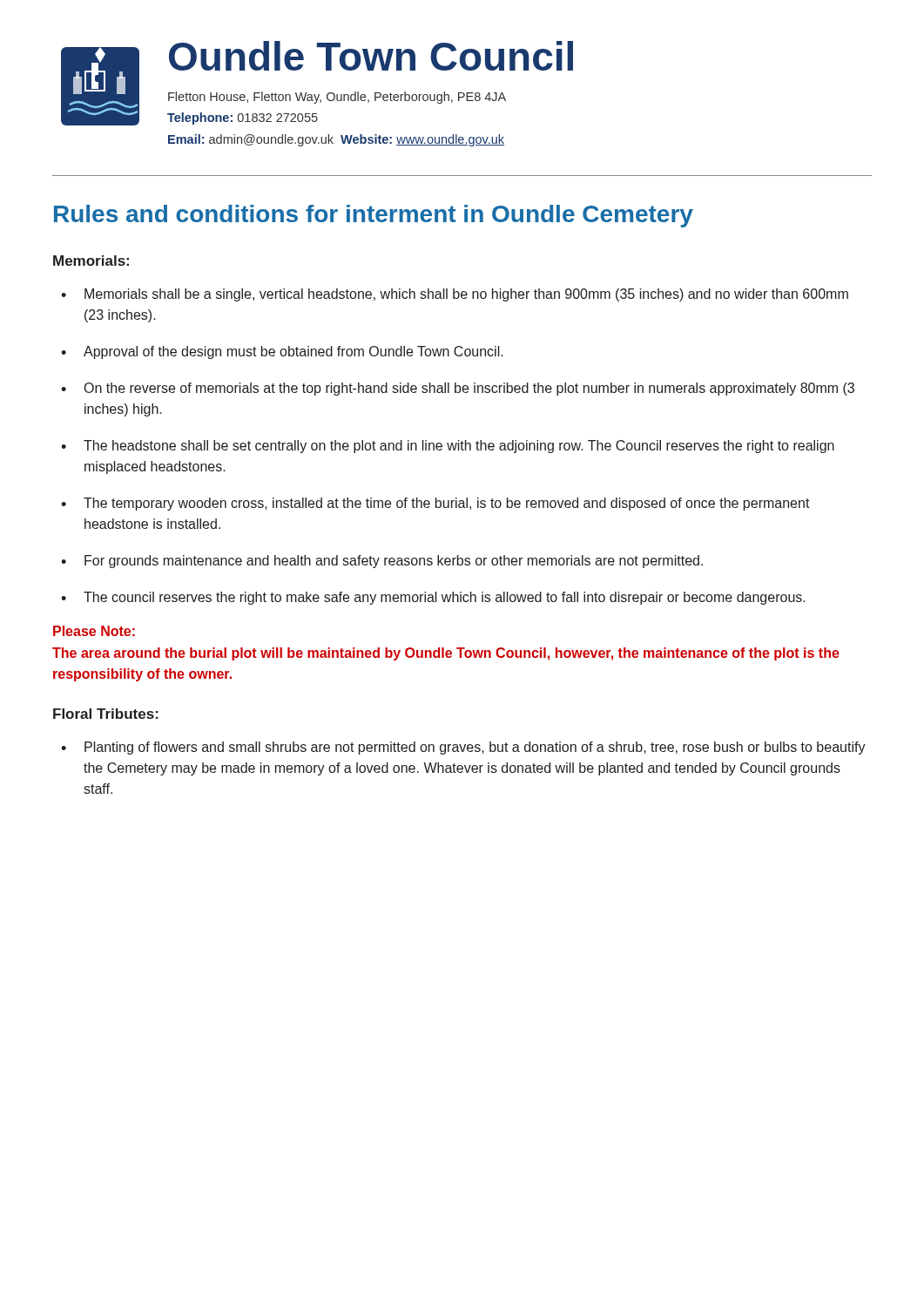This screenshot has height=1307, width=924.
Task: Click on the text block starting "For grounds maintenance and health and"
Action: tap(394, 560)
